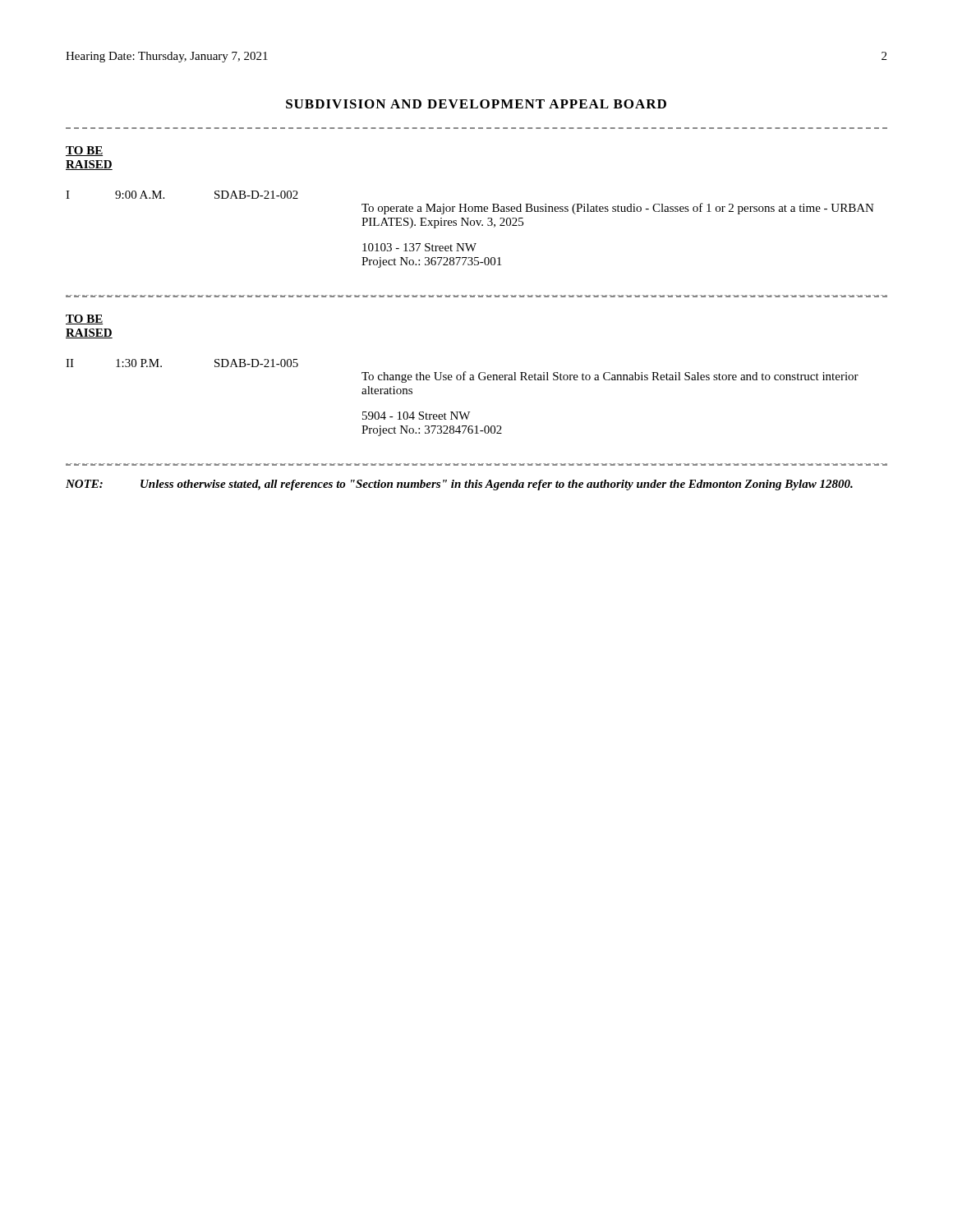Locate the block of text that opens with "5904 - 104 Street NW"
Screen dimensions: 1232x953
(x=432, y=423)
